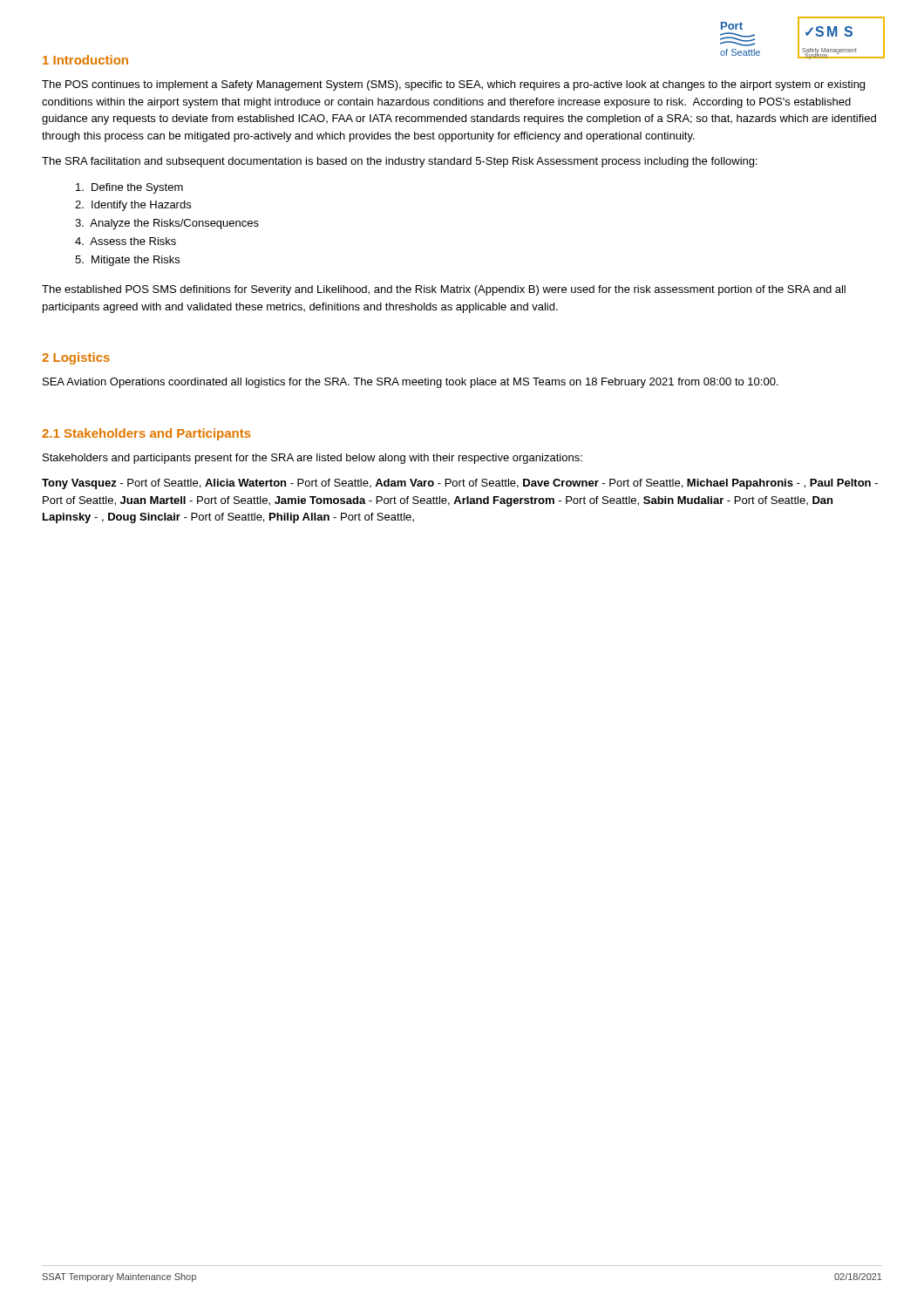Click on the list item containing "4. Assess the Risks"
Screen dimensions: 1308x924
126,241
